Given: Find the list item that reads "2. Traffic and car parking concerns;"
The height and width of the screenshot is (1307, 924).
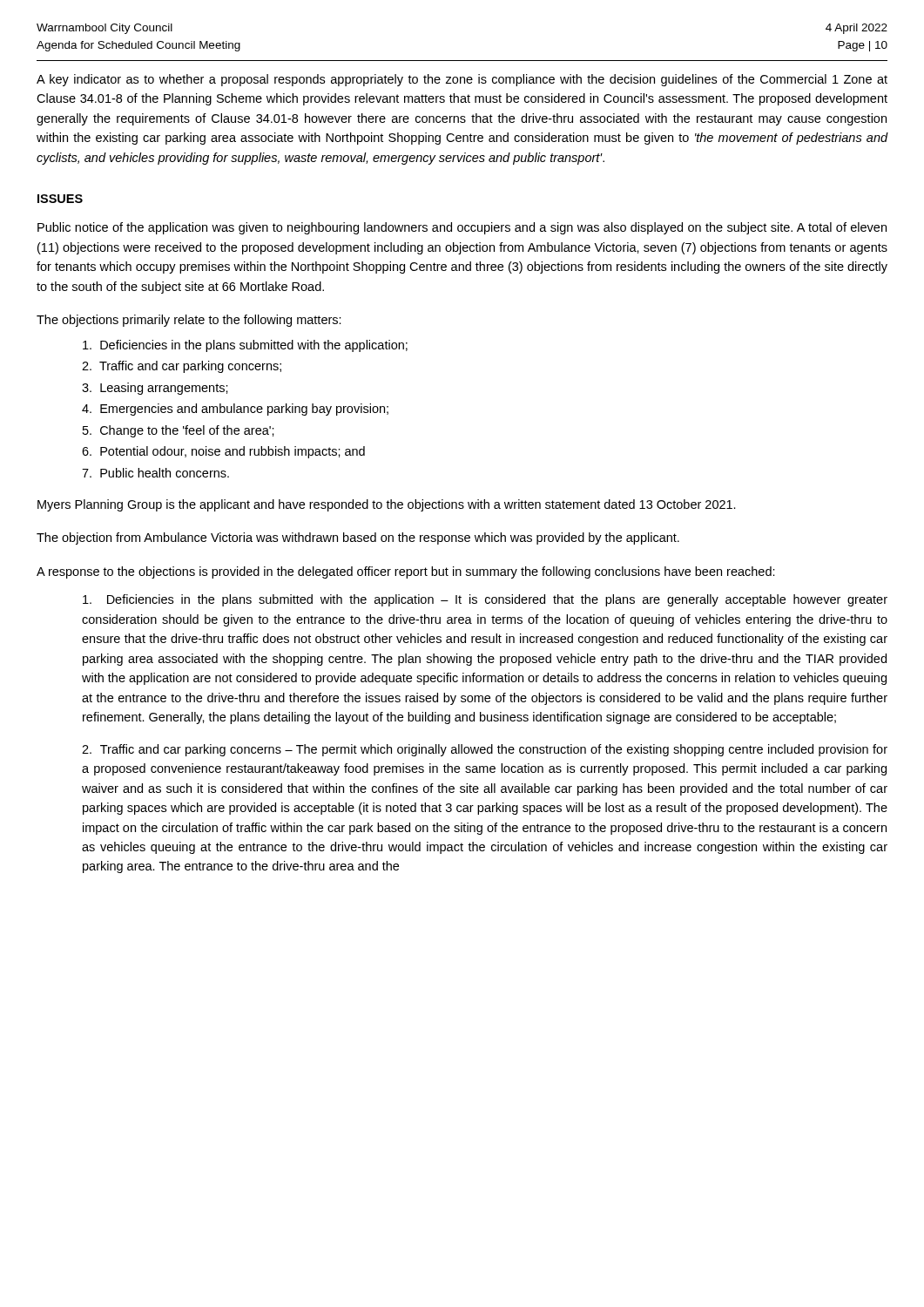Looking at the screenshot, I should pyautogui.click(x=182, y=366).
